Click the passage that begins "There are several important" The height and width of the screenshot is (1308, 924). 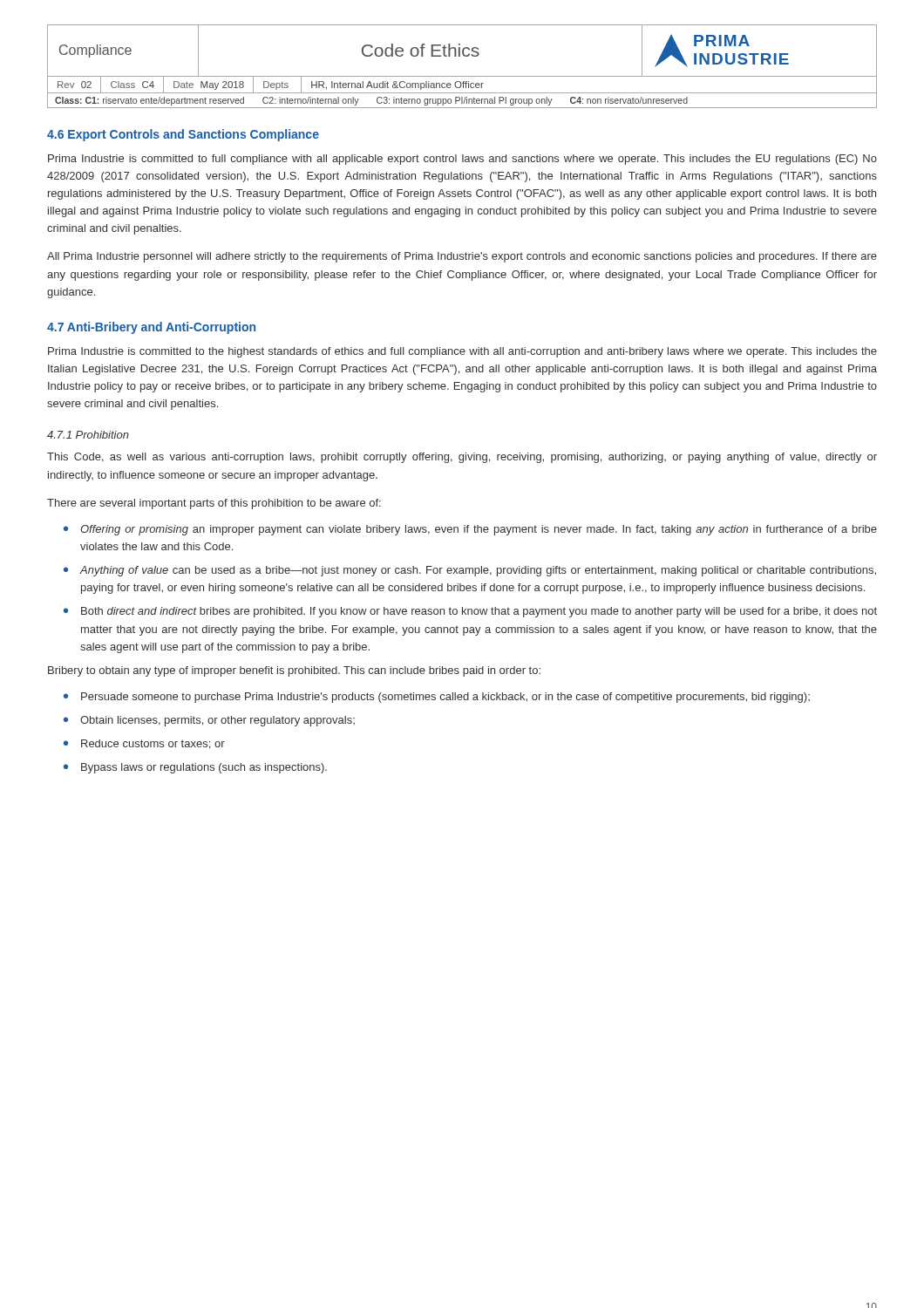tap(214, 503)
